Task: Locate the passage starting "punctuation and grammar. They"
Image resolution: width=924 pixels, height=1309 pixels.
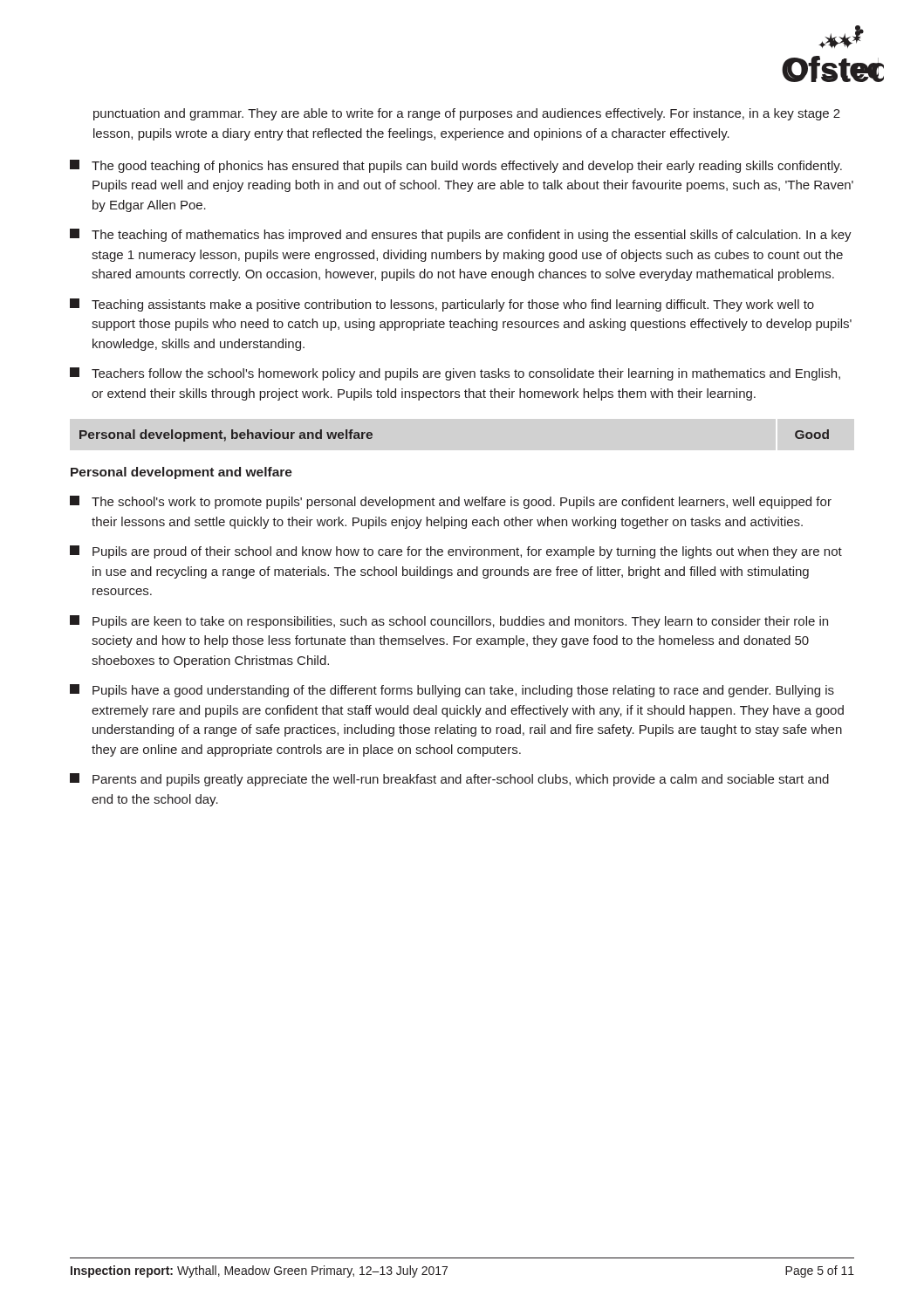Action: click(x=466, y=123)
